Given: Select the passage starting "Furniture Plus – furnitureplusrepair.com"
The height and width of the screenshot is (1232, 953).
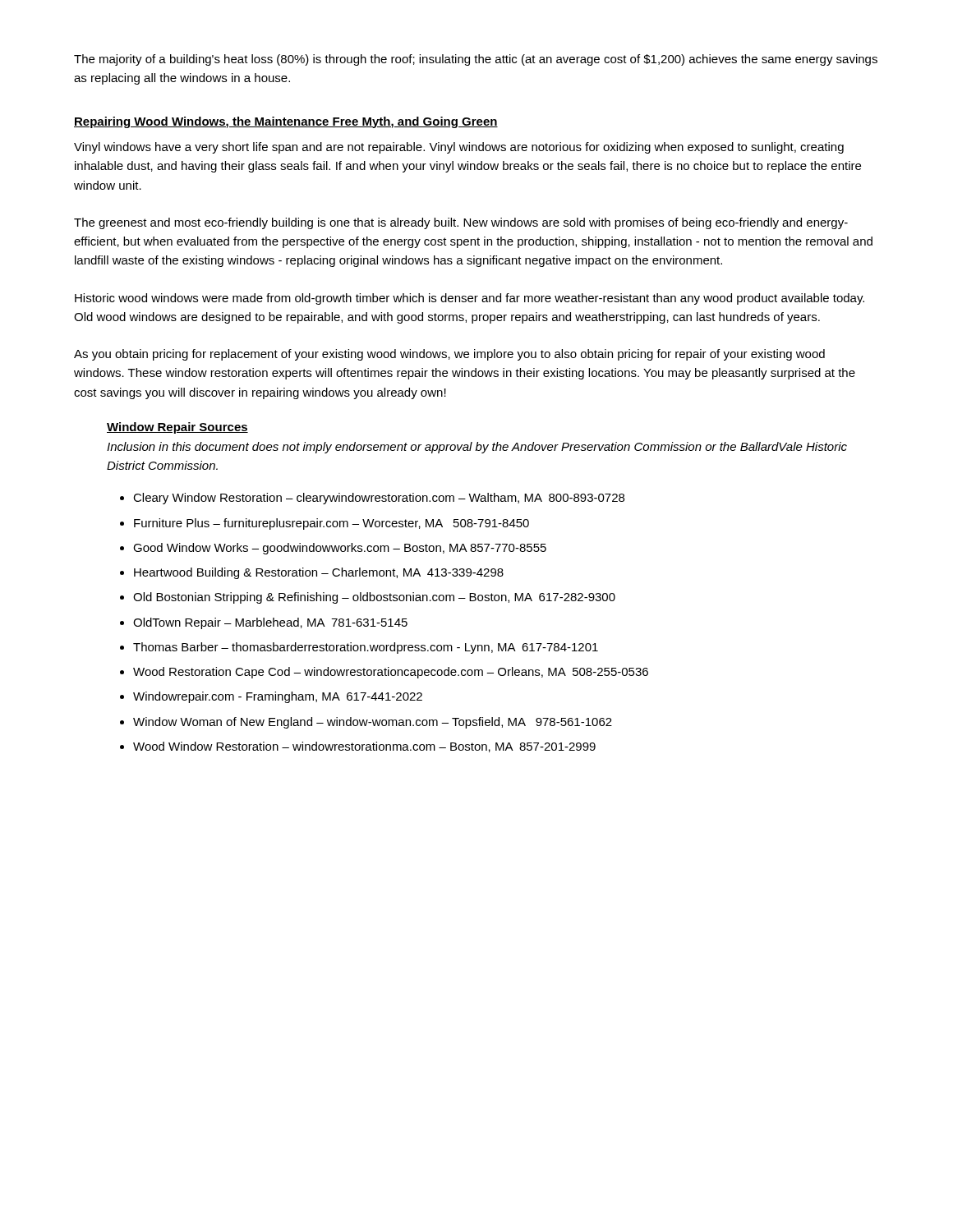Looking at the screenshot, I should point(331,522).
